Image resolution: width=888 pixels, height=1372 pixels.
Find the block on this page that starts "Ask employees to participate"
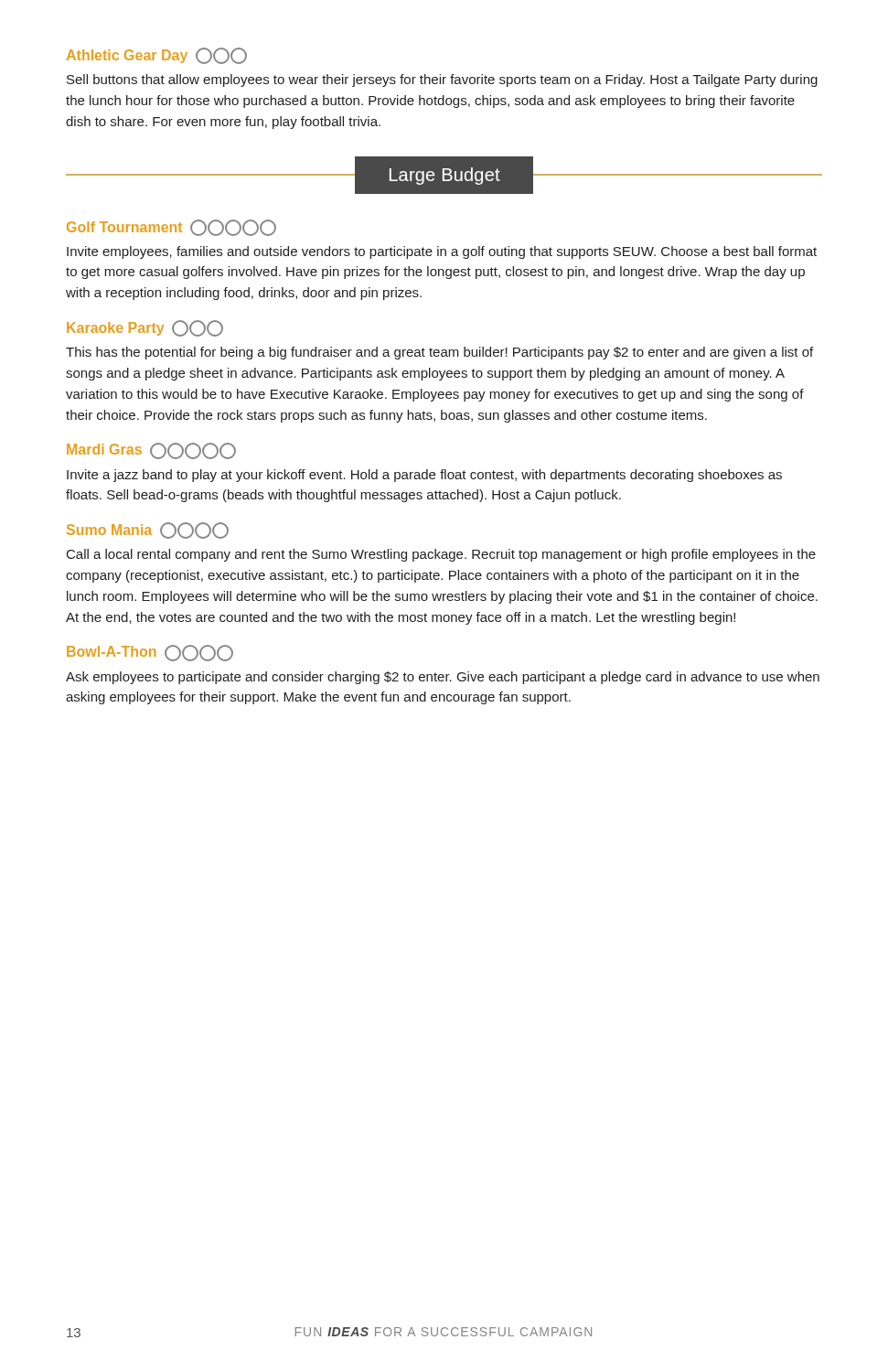point(443,686)
